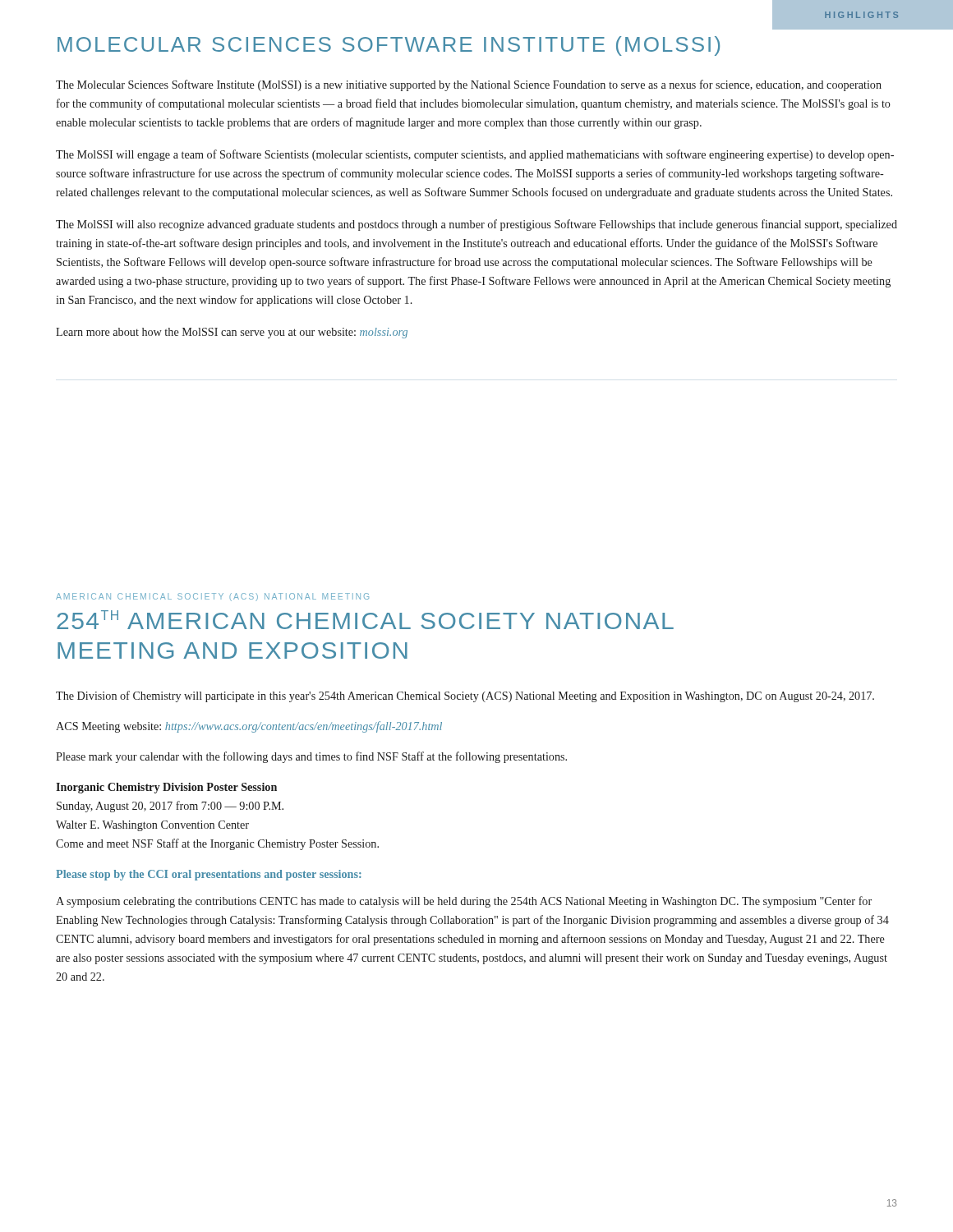Click on the block starting "American Chemical Society (ACS) National Meeting"
Image resolution: width=953 pixels, height=1232 pixels.
tap(212, 597)
